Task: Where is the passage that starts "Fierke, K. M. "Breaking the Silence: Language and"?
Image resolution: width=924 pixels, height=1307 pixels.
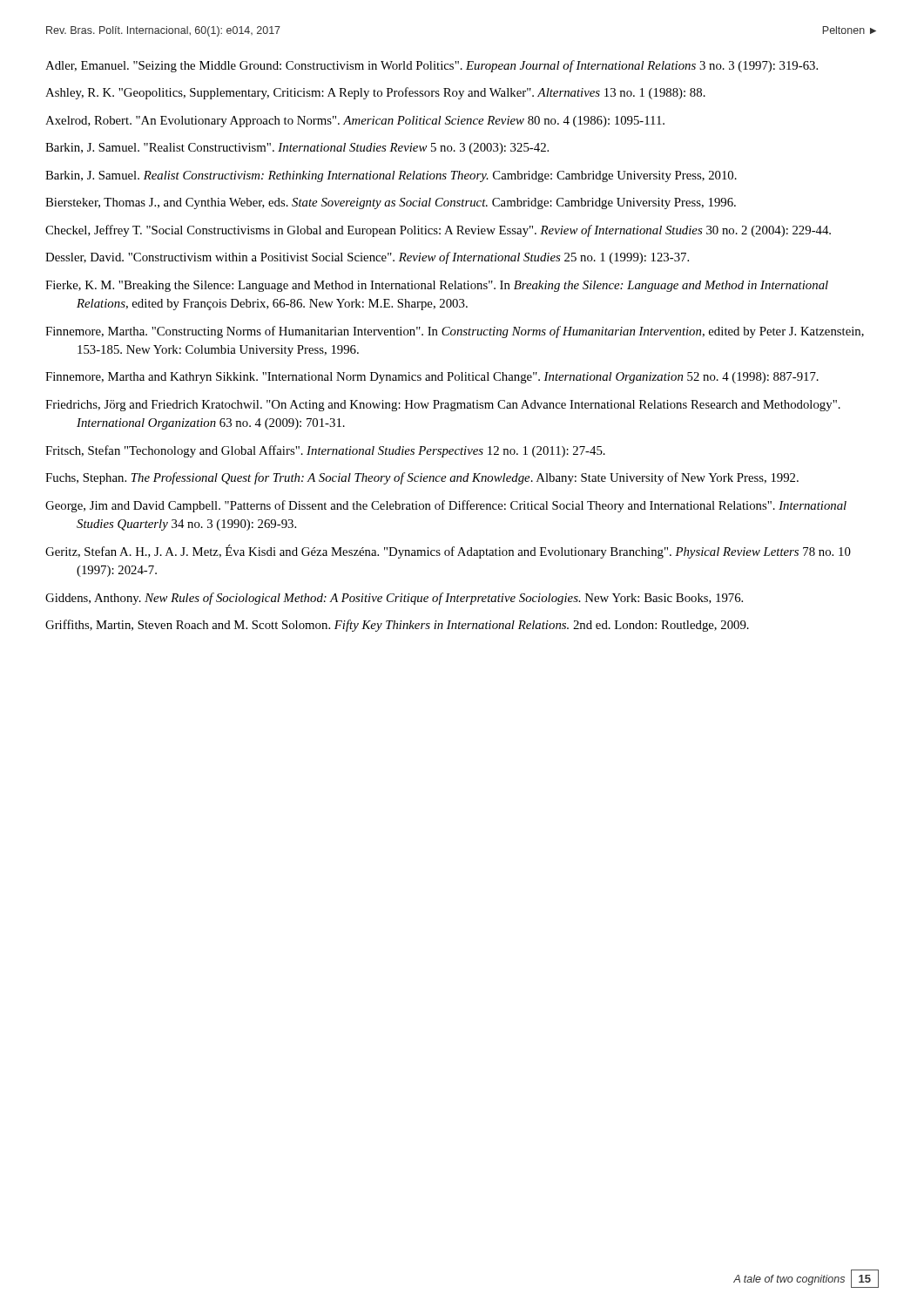Action: click(x=437, y=294)
